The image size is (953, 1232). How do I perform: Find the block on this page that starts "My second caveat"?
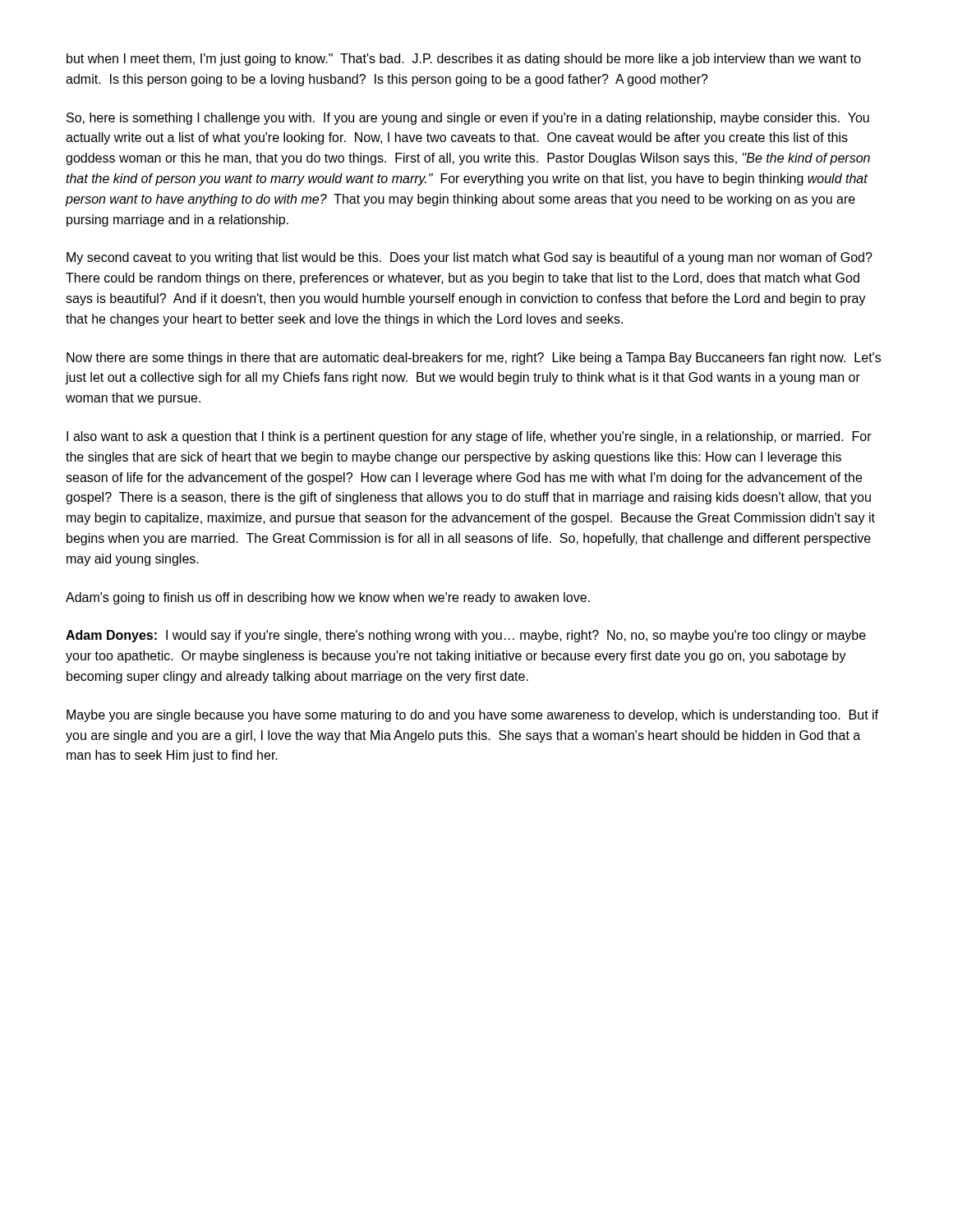click(x=471, y=288)
